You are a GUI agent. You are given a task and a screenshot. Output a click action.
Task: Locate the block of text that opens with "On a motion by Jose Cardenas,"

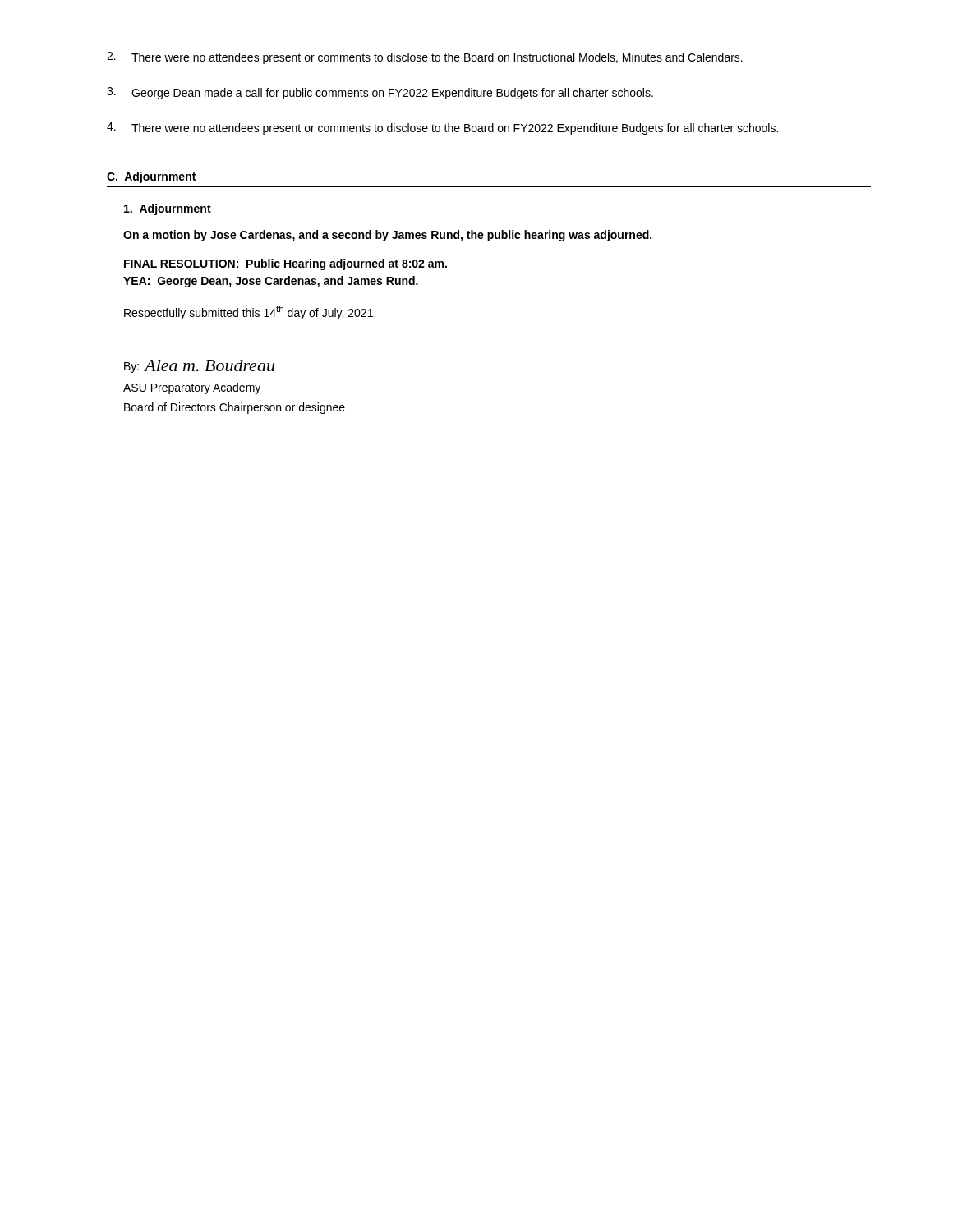point(388,235)
